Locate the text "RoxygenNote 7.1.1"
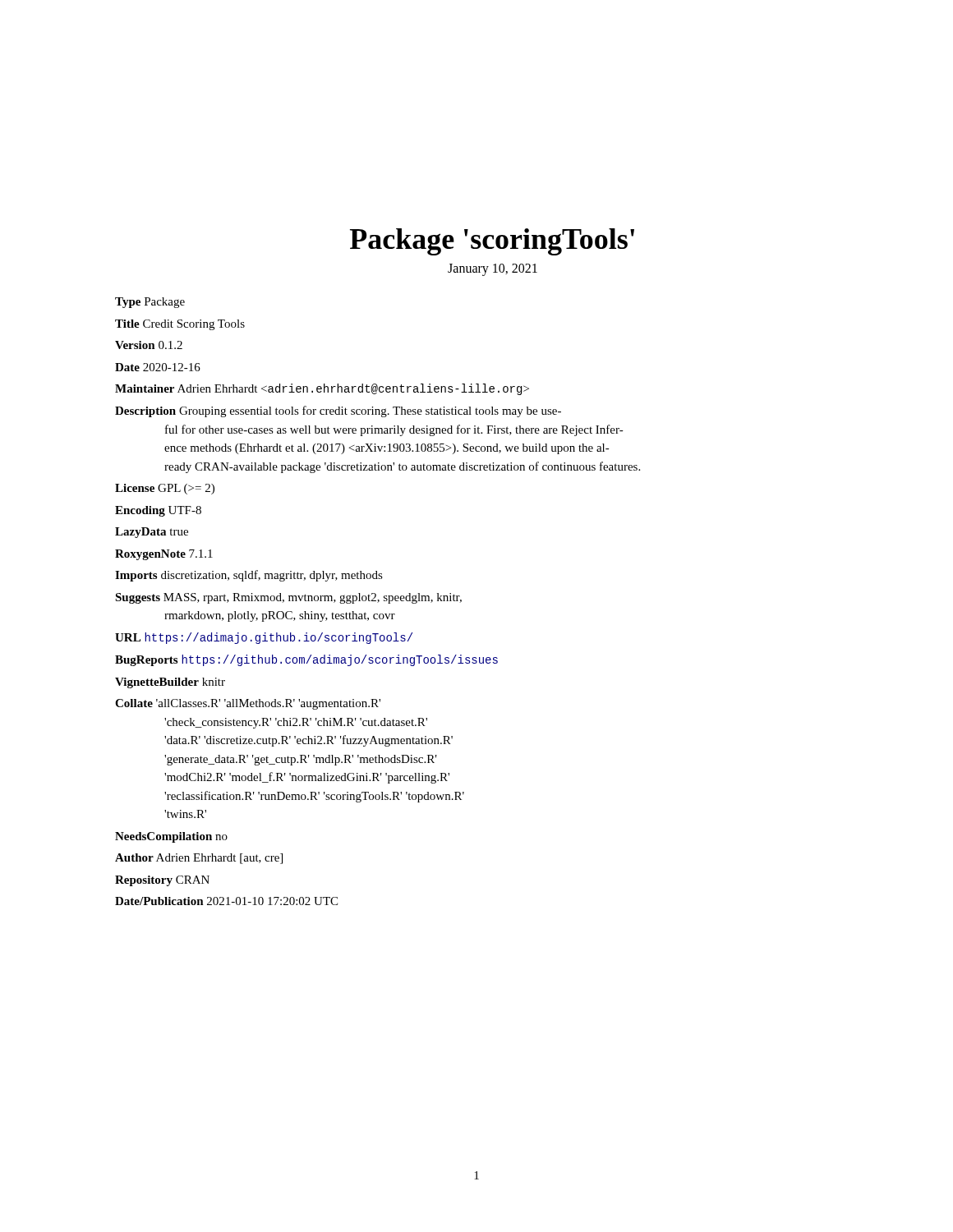Image resolution: width=953 pixels, height=1232 pixels. pos(164,553)
